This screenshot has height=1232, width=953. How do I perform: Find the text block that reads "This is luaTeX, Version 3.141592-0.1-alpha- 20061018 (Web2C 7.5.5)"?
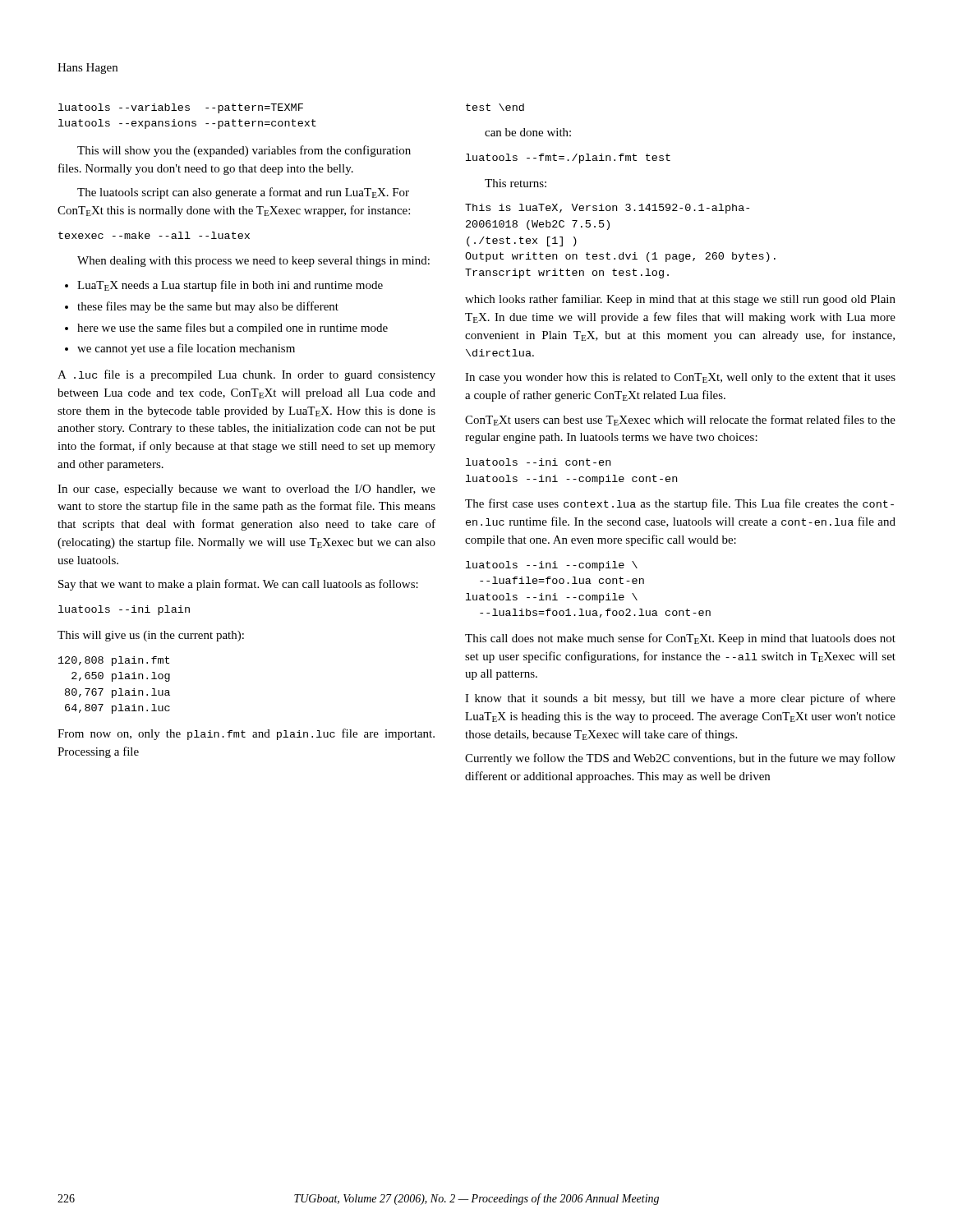click(607, 209)
